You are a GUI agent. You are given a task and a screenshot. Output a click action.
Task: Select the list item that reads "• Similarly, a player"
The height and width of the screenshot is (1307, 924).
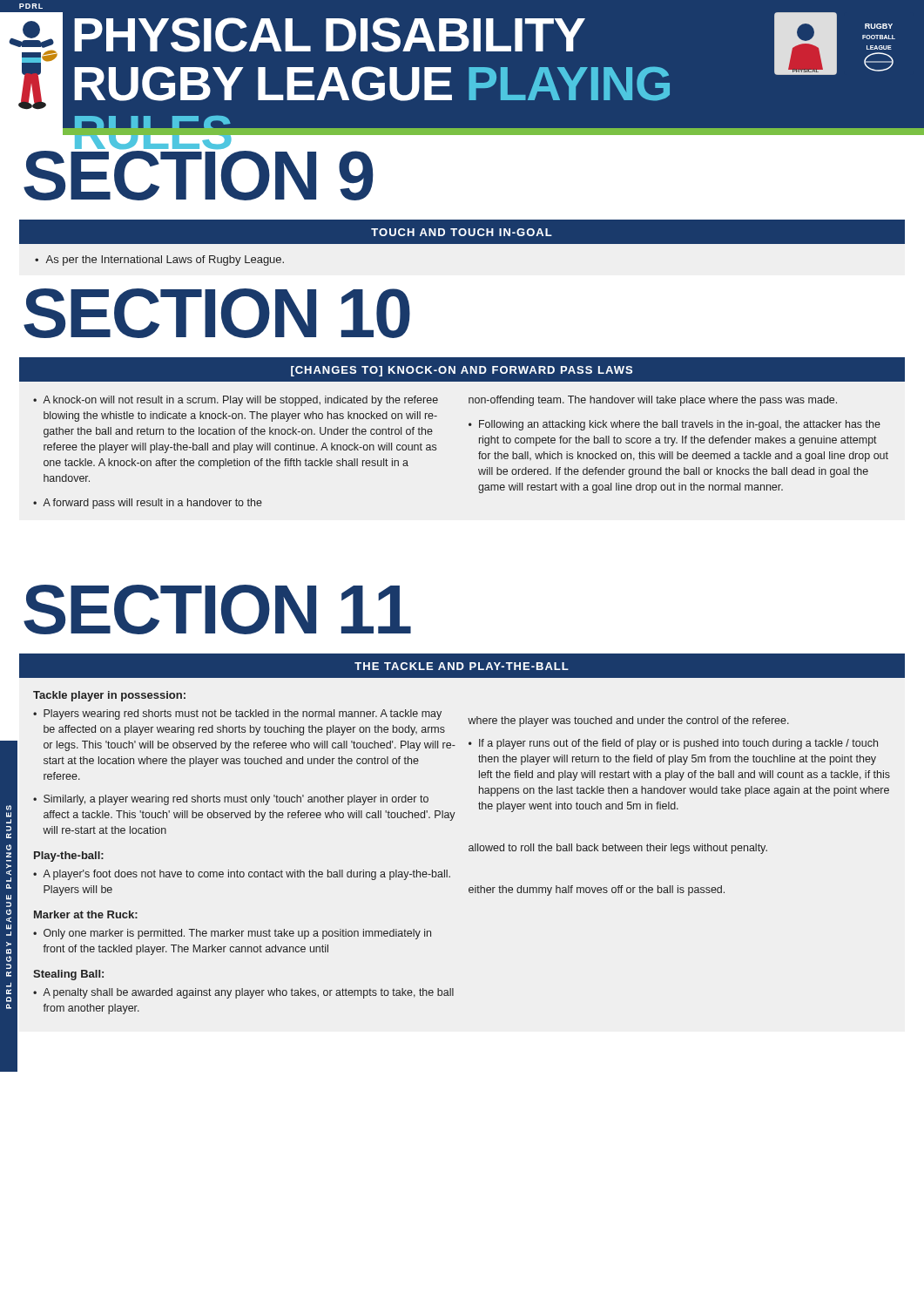pos(244,815)
